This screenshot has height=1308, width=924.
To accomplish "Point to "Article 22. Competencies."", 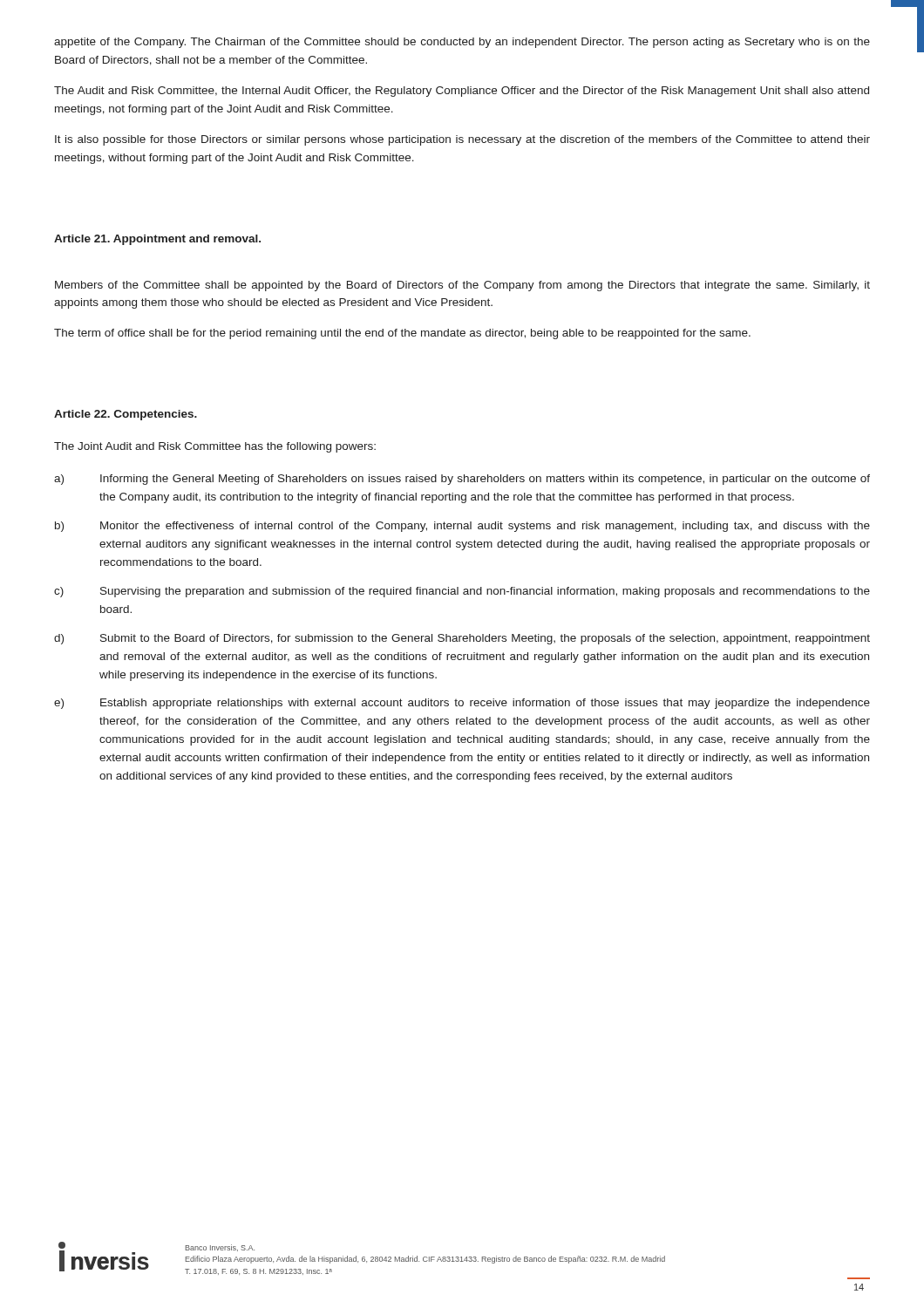I will [x=126, y=414].
